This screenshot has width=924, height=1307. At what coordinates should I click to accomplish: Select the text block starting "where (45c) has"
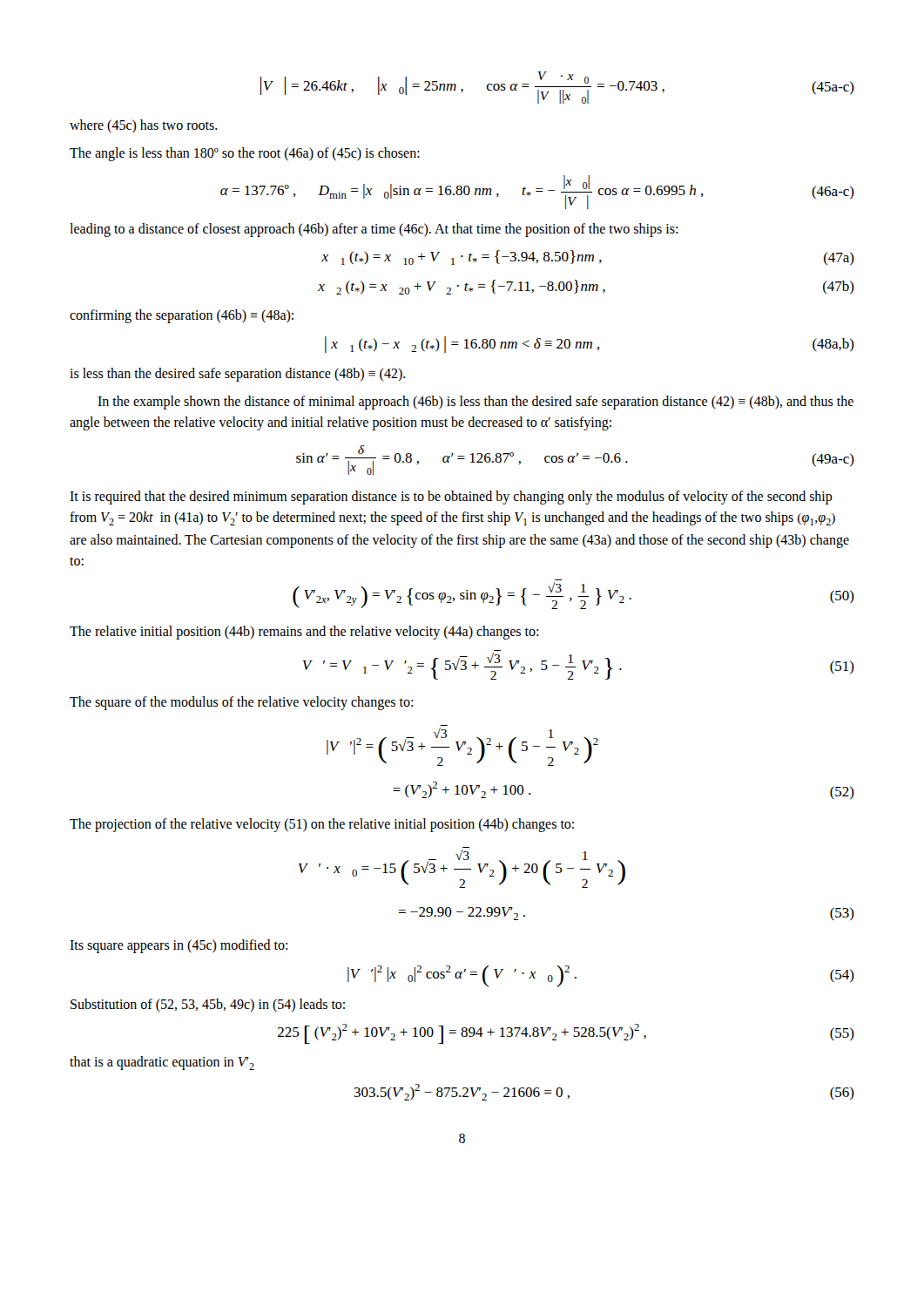tap(144, 125)
